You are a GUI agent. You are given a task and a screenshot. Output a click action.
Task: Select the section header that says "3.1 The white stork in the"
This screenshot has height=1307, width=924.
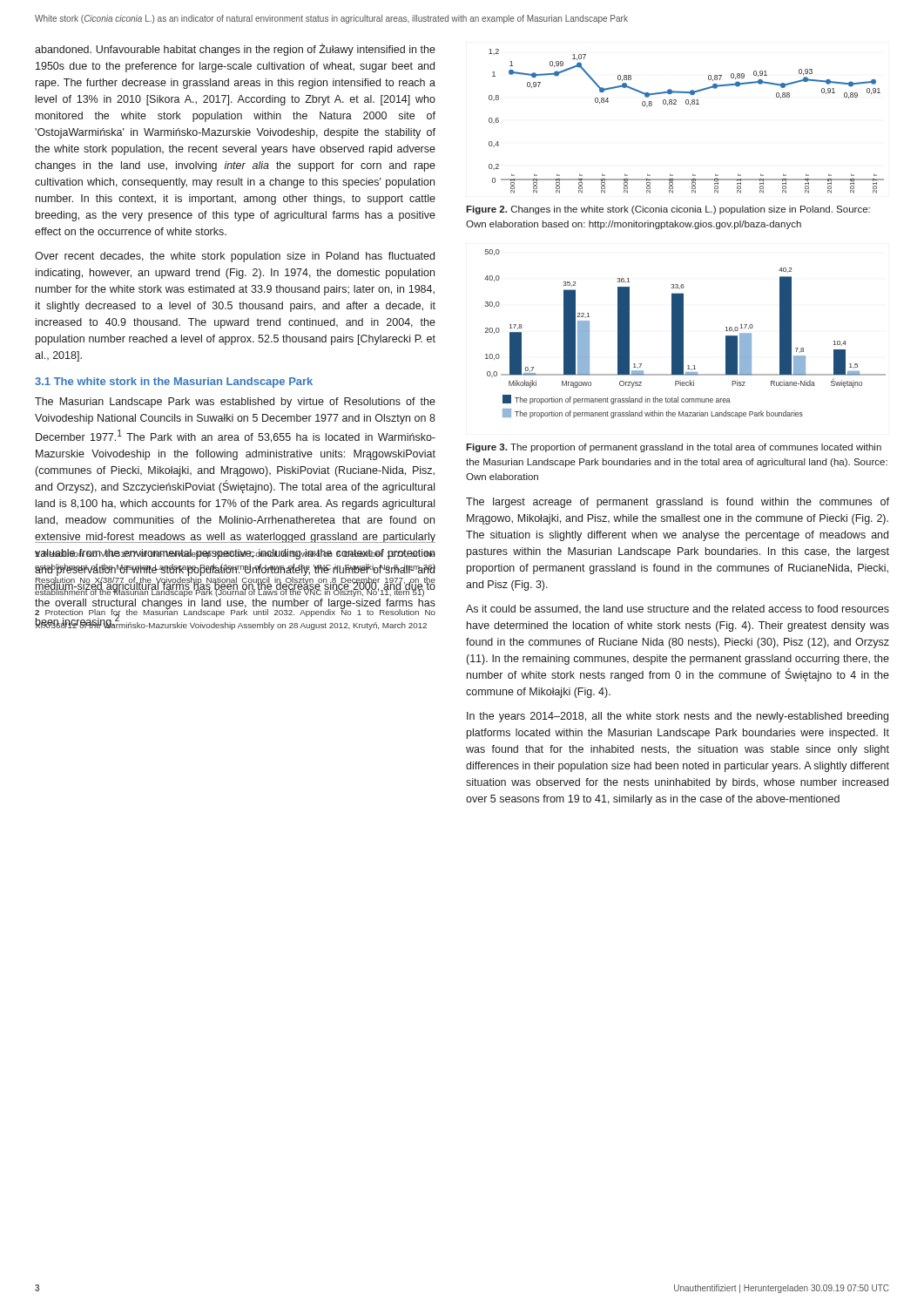click(174, 381)
